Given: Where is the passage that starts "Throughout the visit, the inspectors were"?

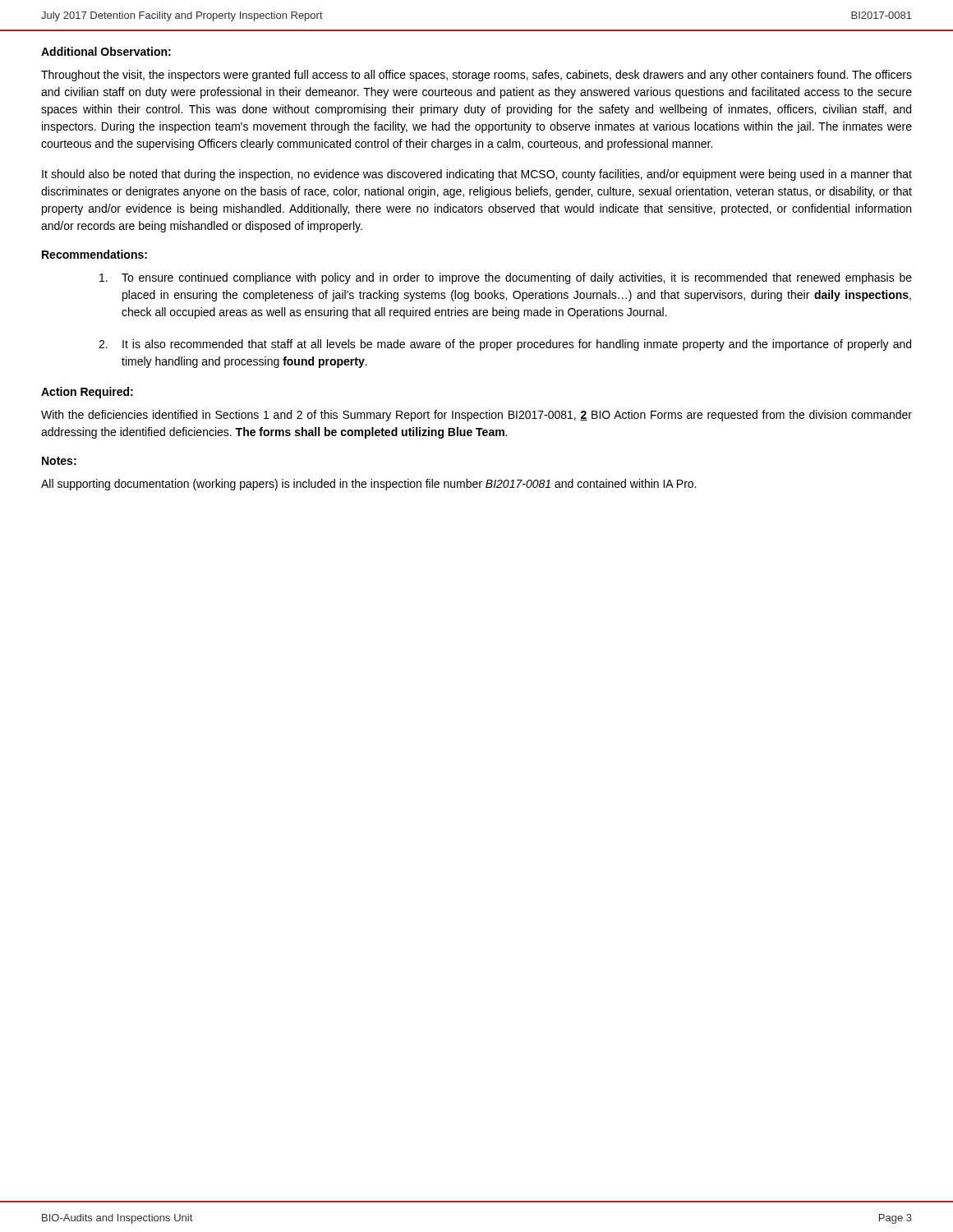Looking at the screenshot, I should 476,109.
